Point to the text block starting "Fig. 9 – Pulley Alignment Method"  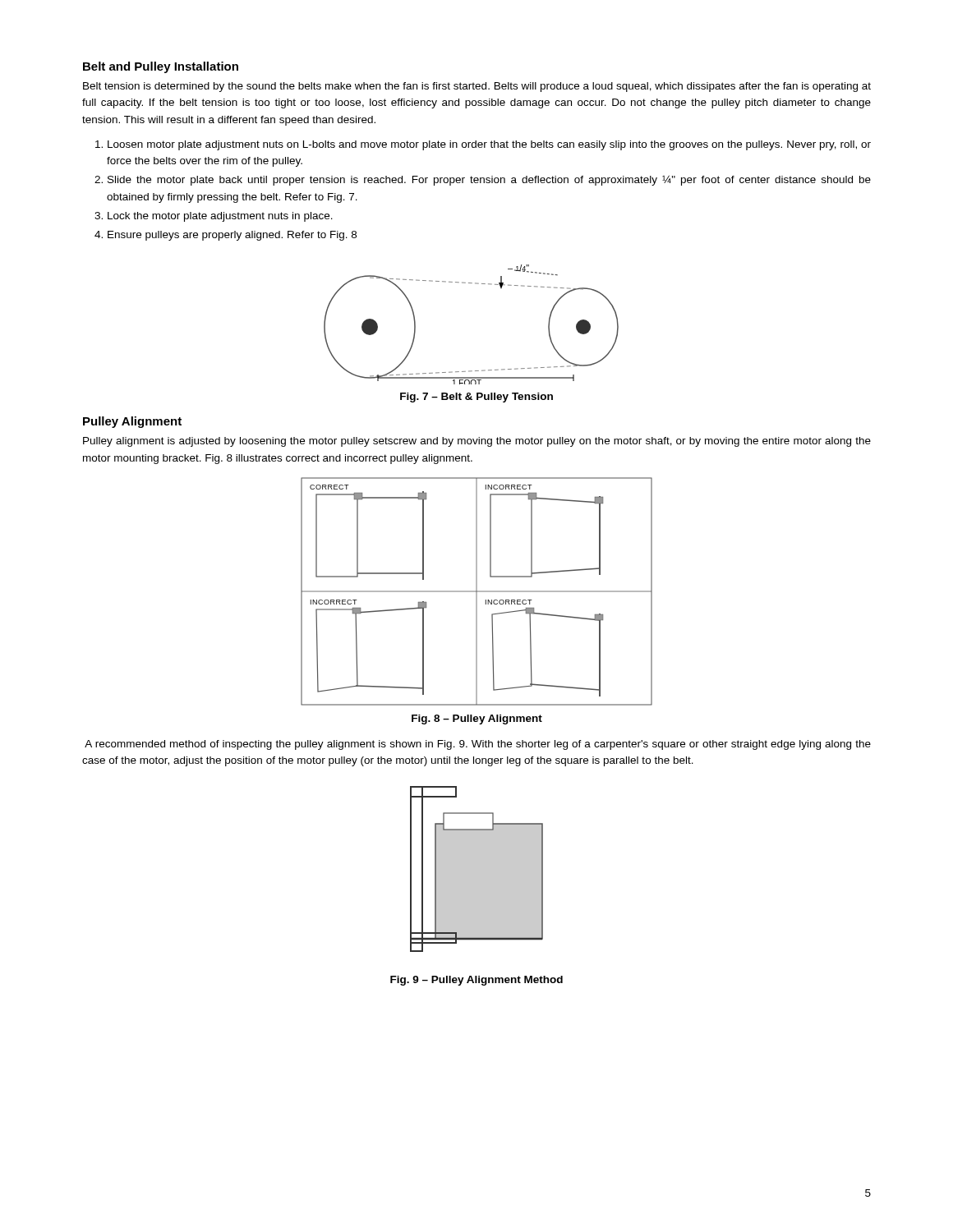pos(476,980)
